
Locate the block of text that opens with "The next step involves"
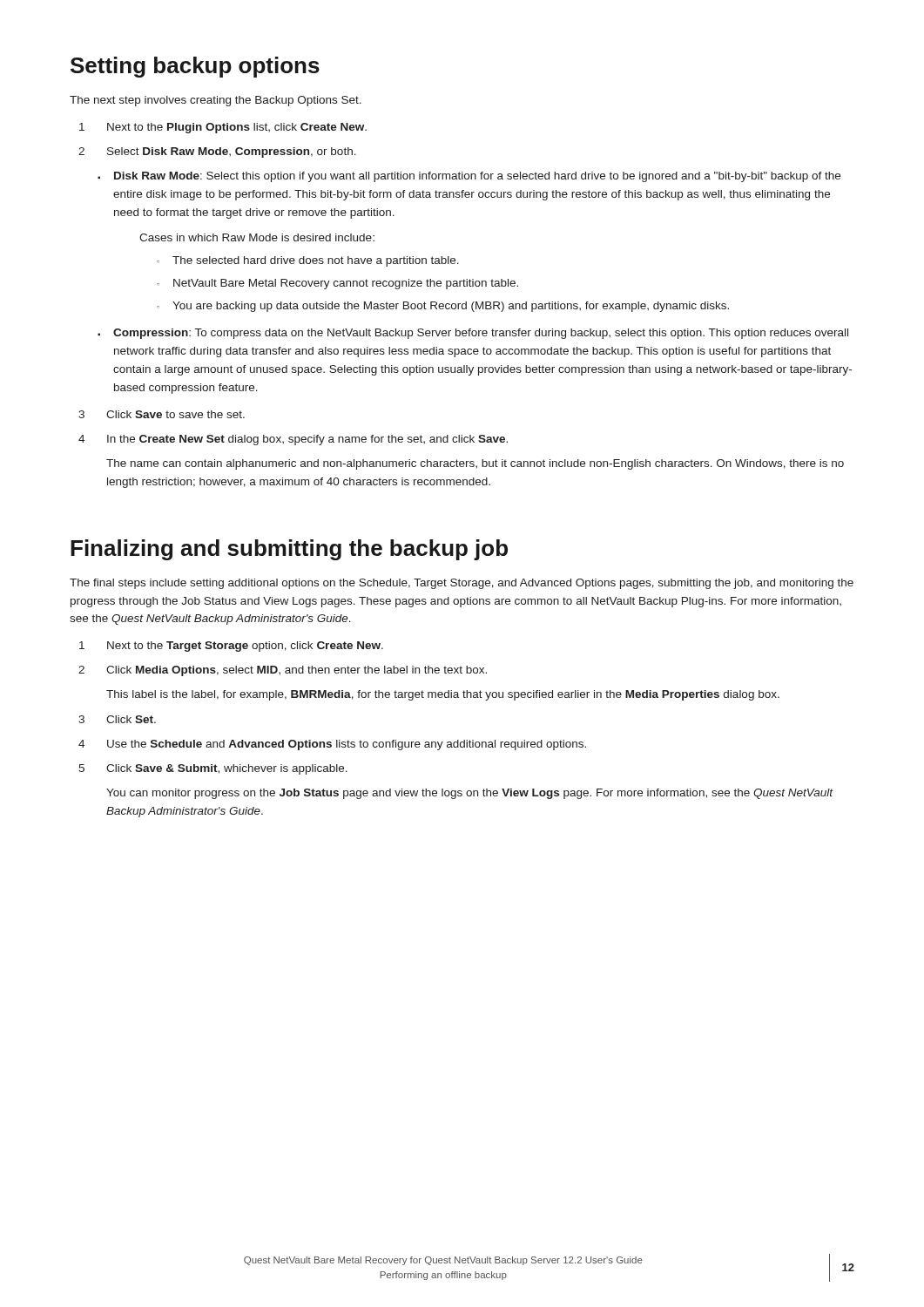coord(216,101)
